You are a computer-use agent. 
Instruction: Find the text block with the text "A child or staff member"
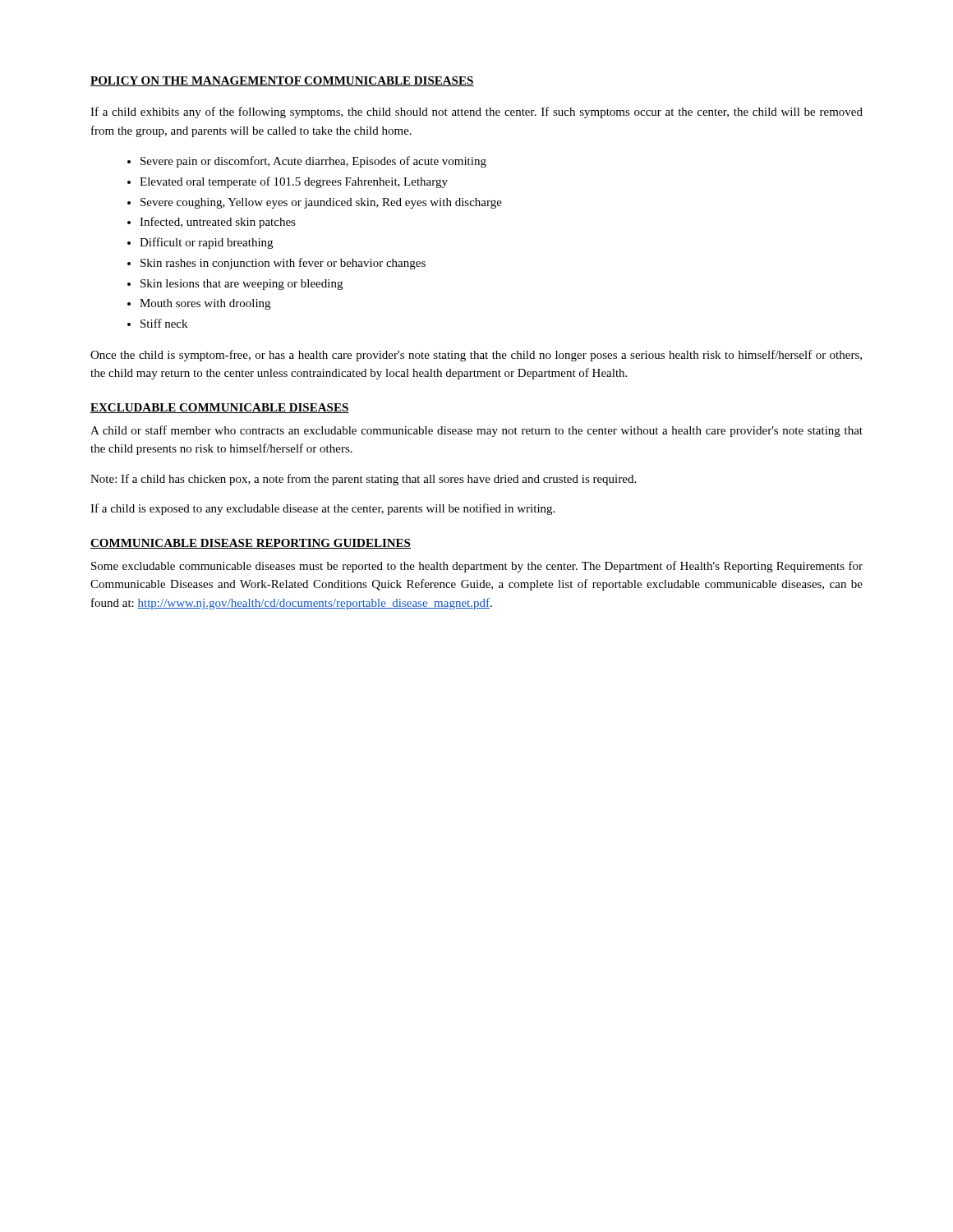pos(476,439)
